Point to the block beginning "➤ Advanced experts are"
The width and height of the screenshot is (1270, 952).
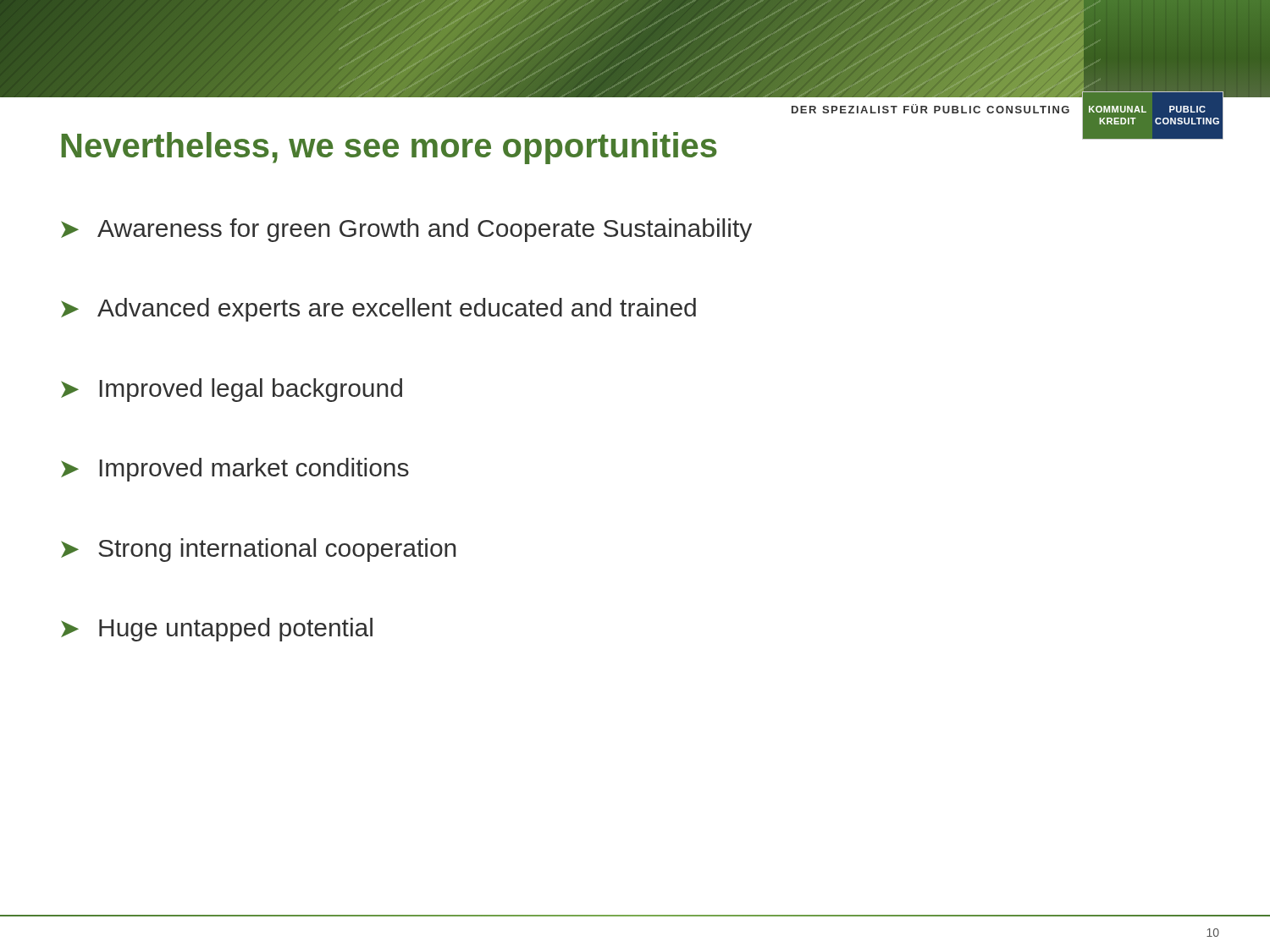point(378,308)
